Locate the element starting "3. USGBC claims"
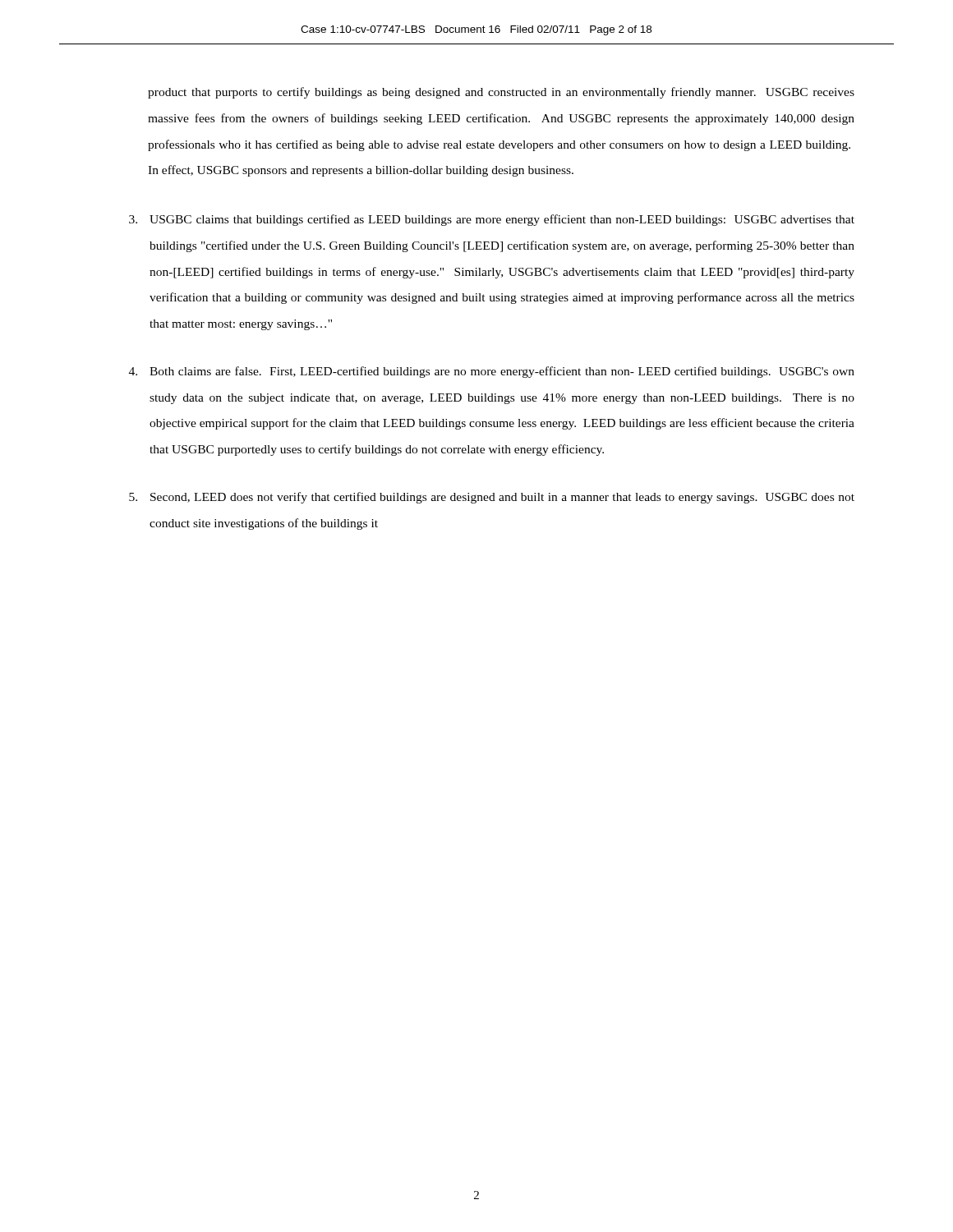 point(476,271)
